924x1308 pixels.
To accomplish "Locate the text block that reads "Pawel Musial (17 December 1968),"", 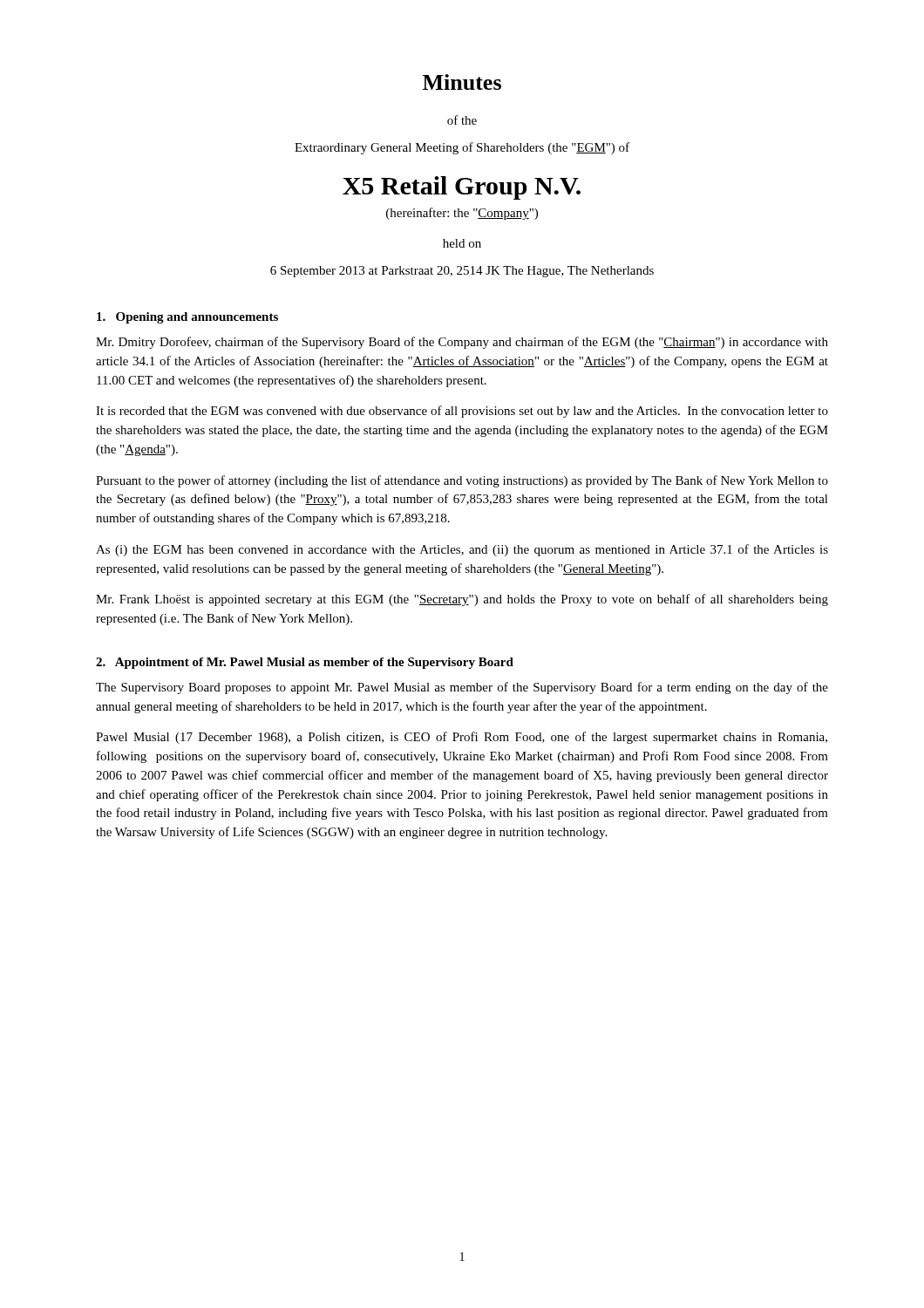I will click(462, 784).
